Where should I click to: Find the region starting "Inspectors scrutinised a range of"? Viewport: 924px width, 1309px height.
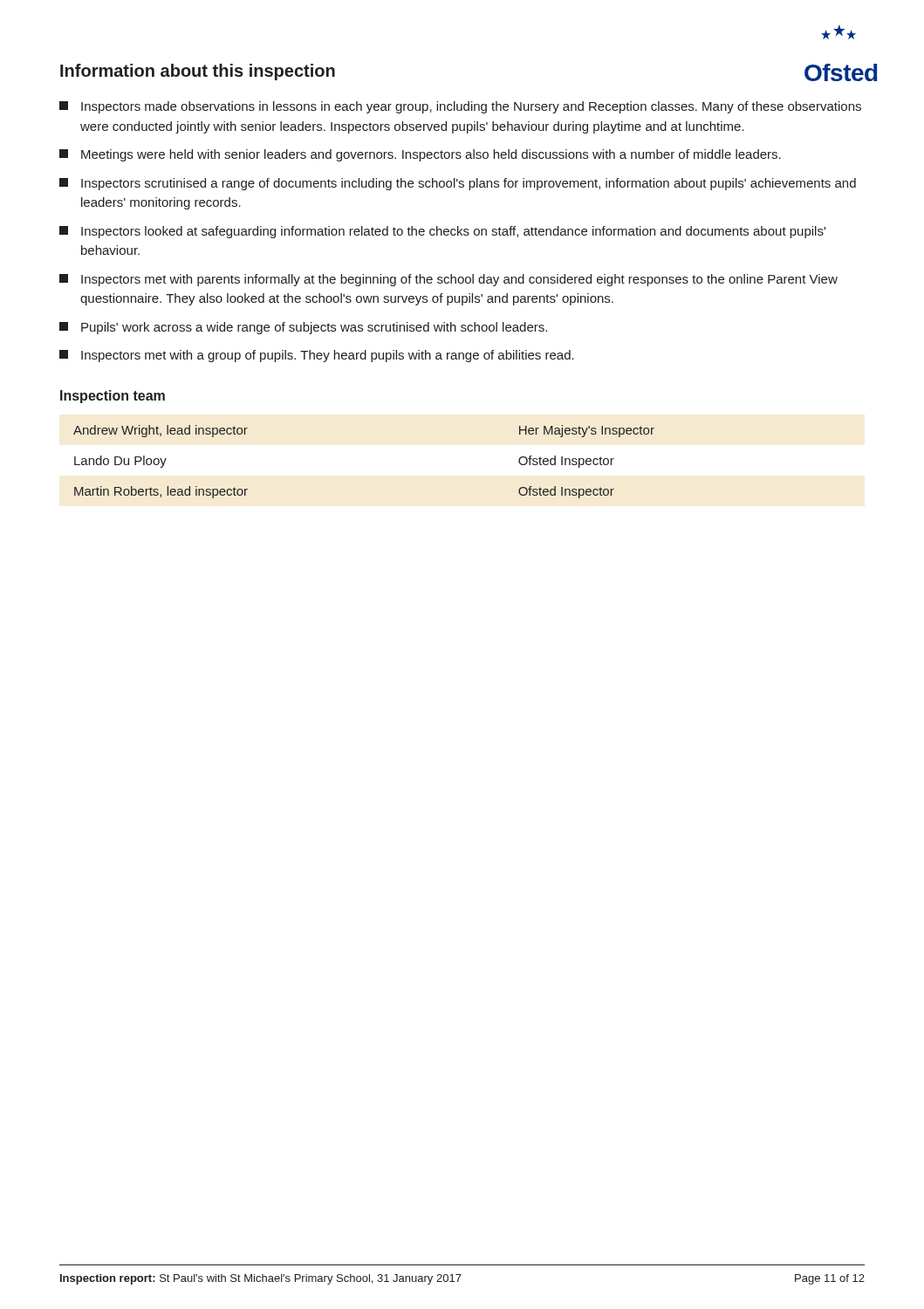[462, 193]
